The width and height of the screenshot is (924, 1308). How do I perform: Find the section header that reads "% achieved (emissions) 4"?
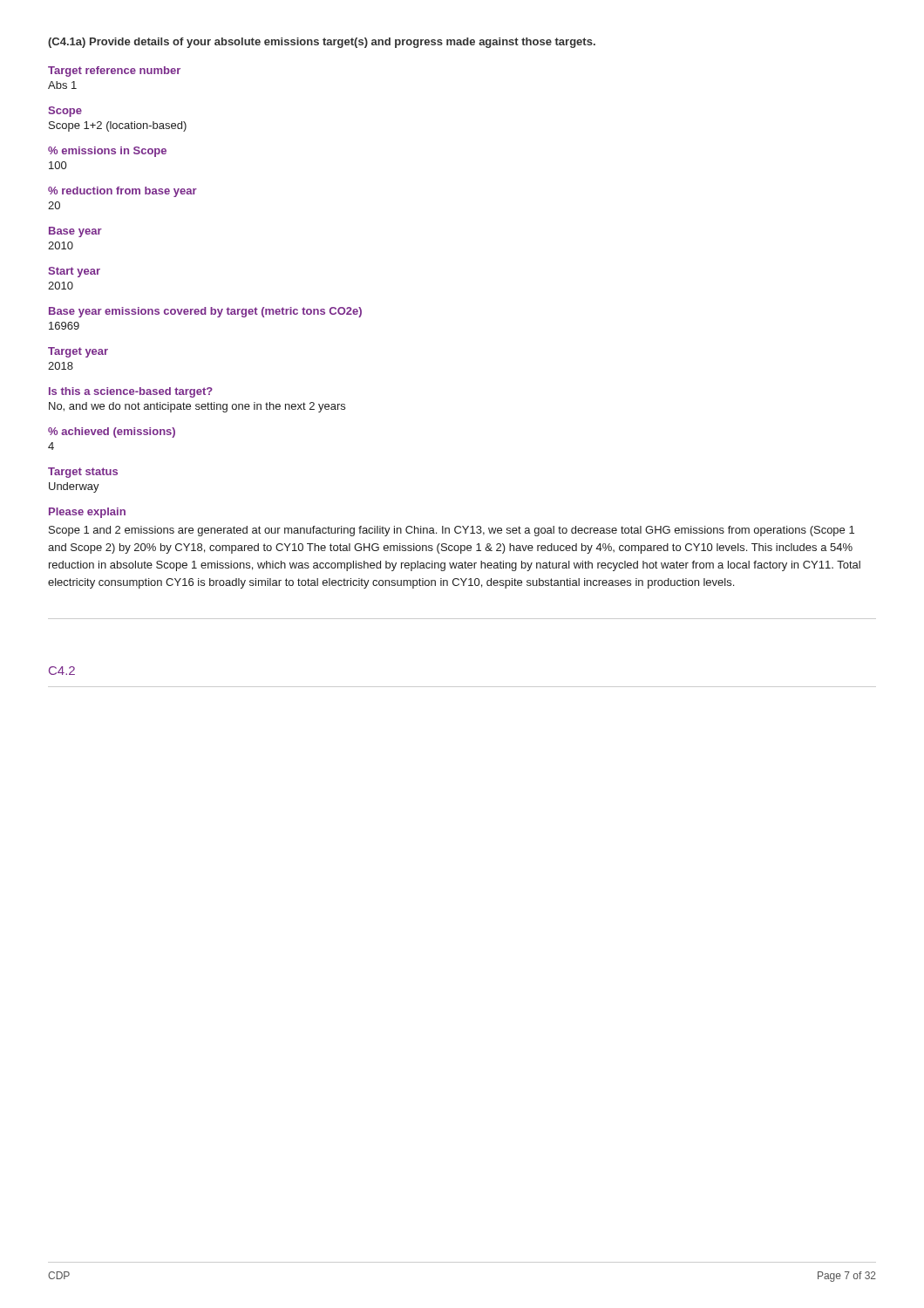[x=112, y=433]
